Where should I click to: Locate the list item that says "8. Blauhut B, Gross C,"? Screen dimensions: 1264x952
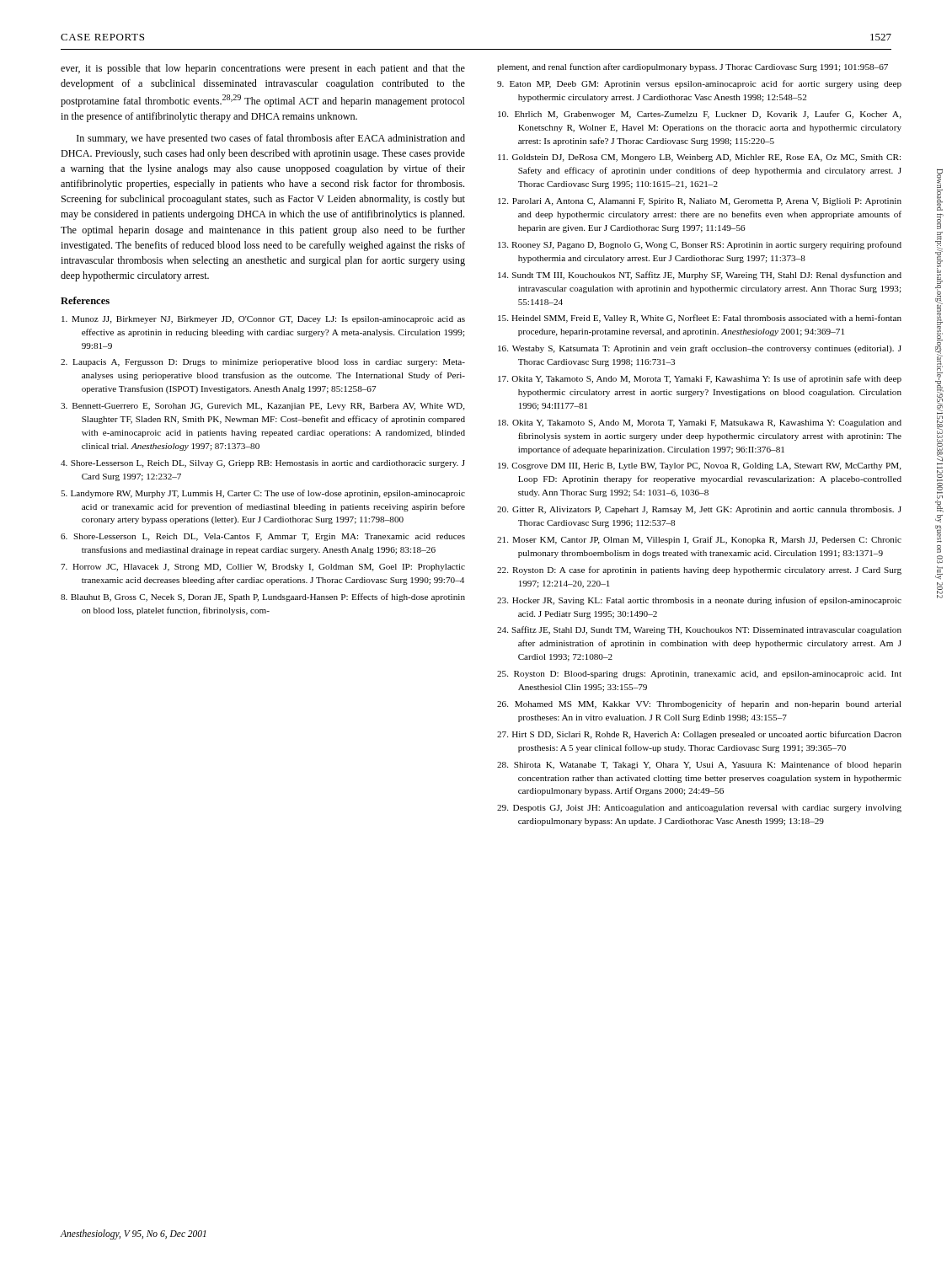263,603
